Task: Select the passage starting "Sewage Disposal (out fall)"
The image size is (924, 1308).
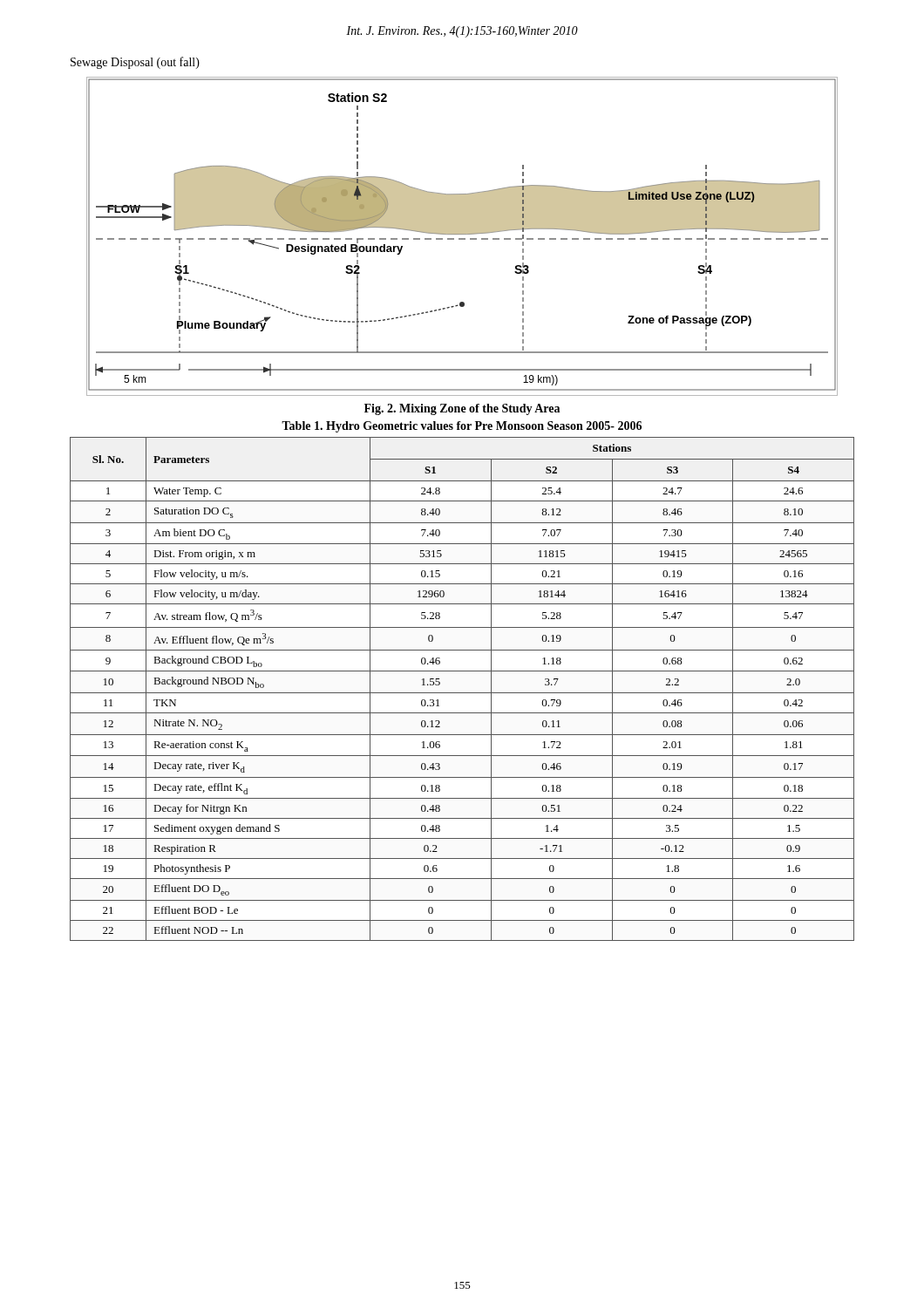Action: tap(135, 62)
